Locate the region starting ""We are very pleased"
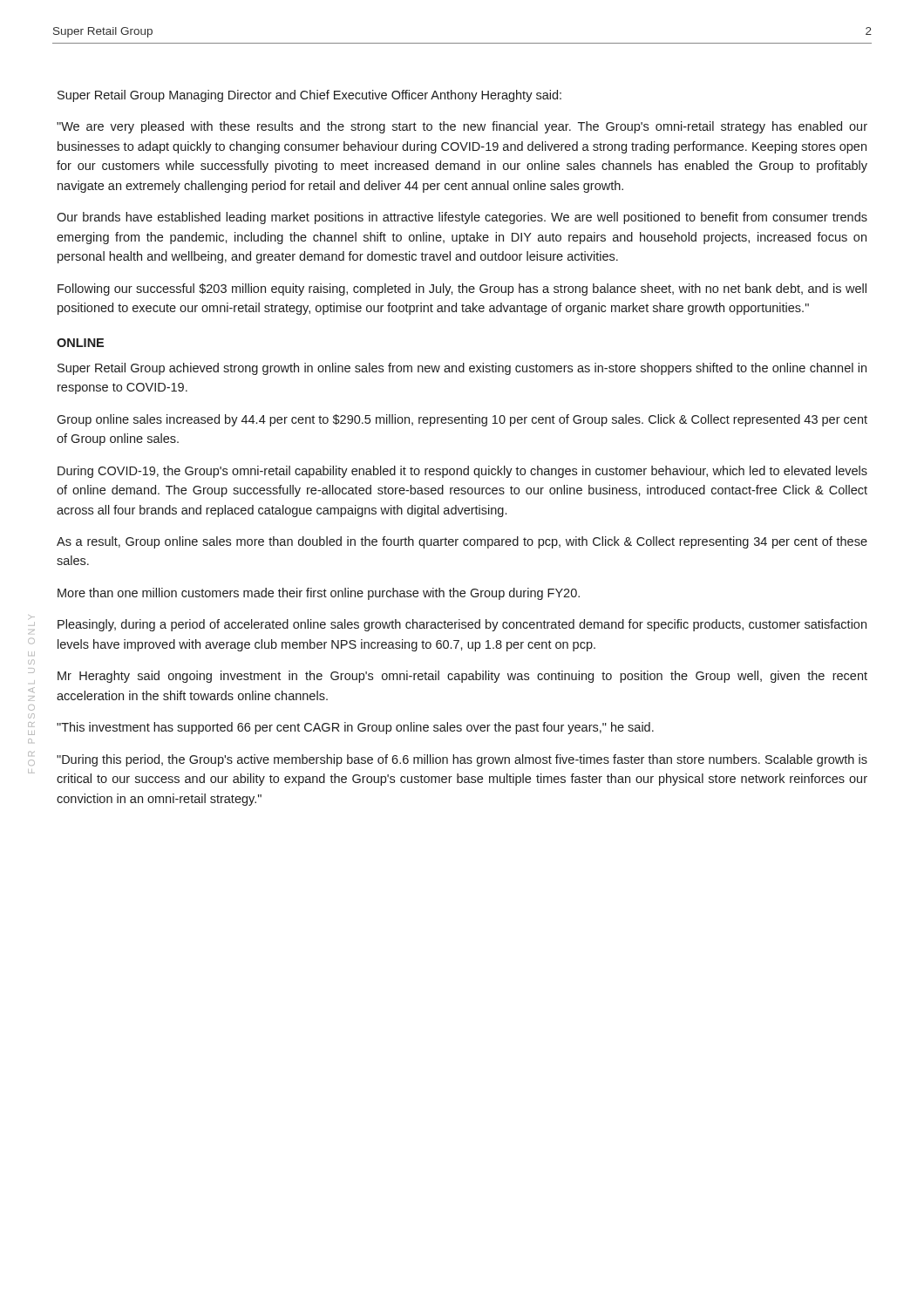The image size is (924, 1308). [x=462, y=156]
